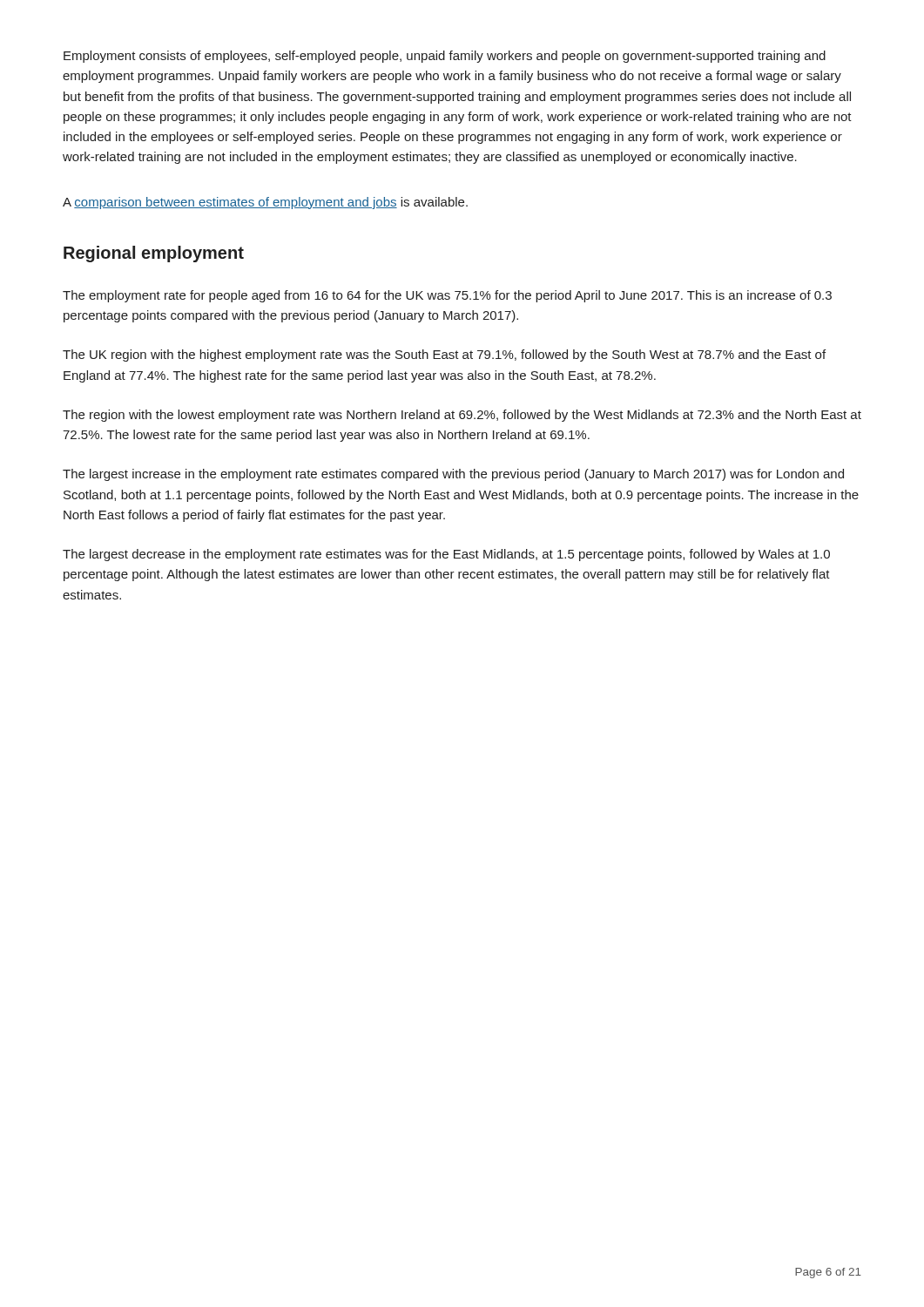Locate the block of text that opens with "The largest increase in the"
924x1307 pixels.
point(462,494)
